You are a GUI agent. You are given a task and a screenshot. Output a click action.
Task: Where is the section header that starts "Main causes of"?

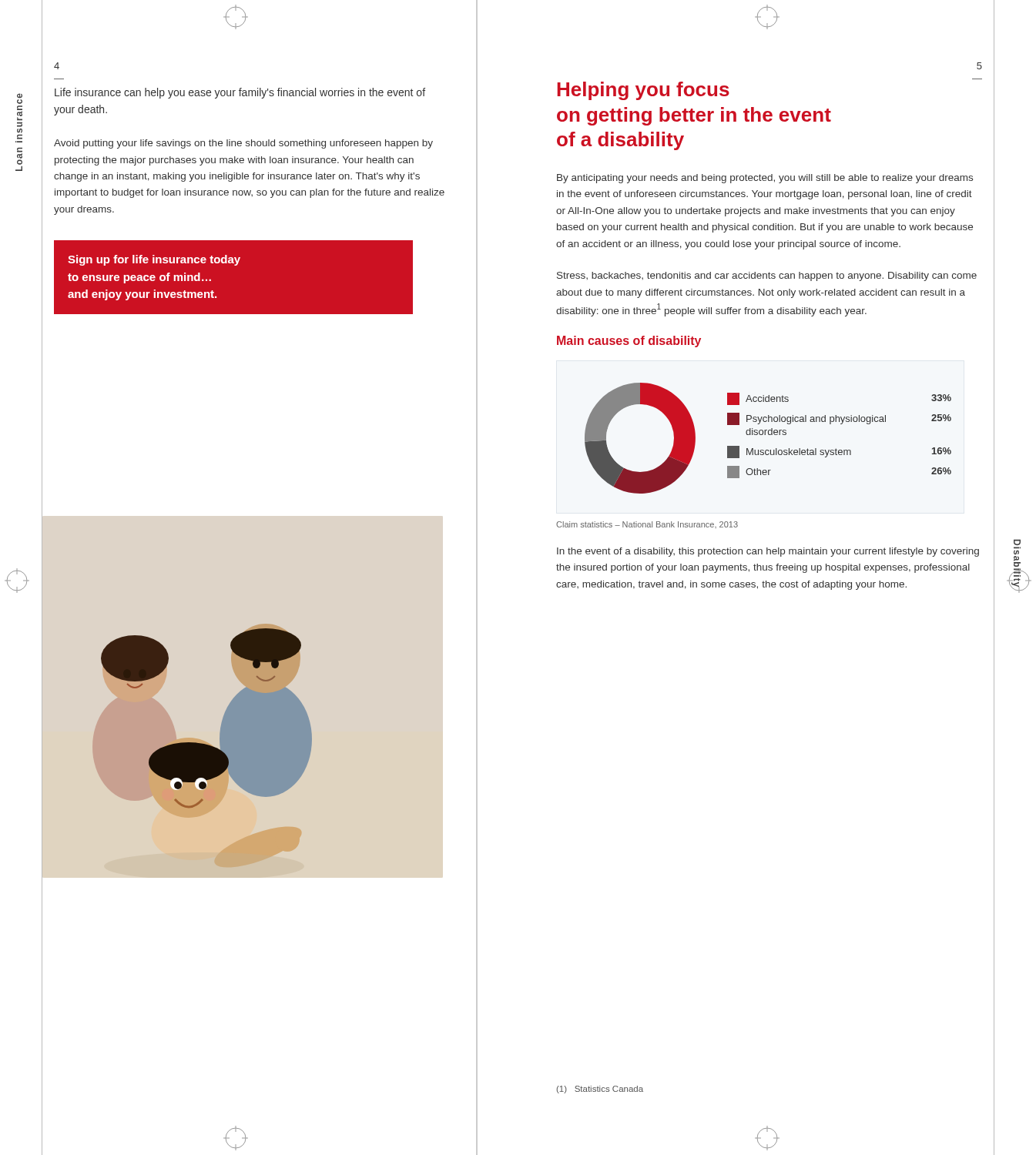pos(629,341)
